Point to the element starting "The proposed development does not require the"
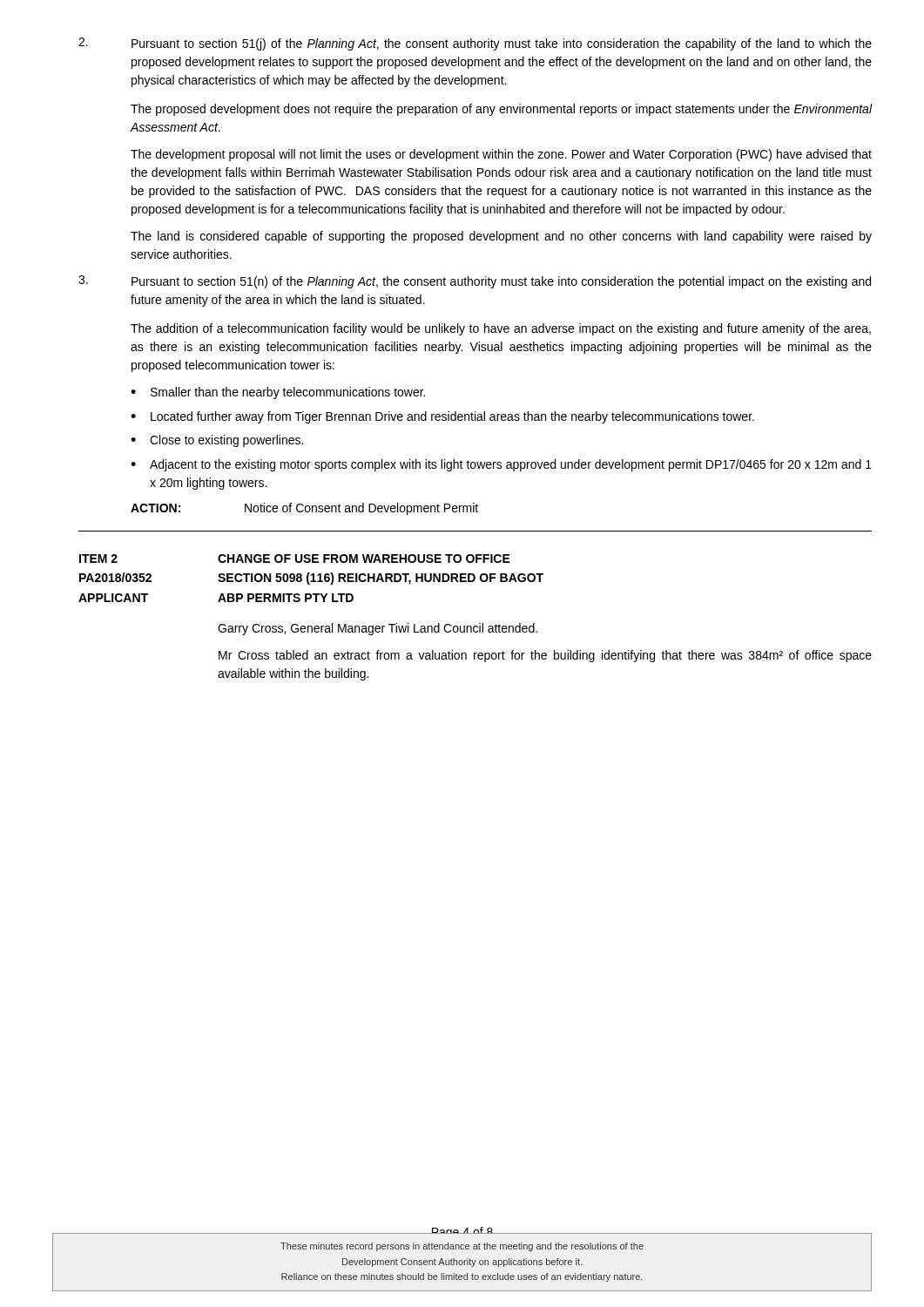 pos(501,118)
